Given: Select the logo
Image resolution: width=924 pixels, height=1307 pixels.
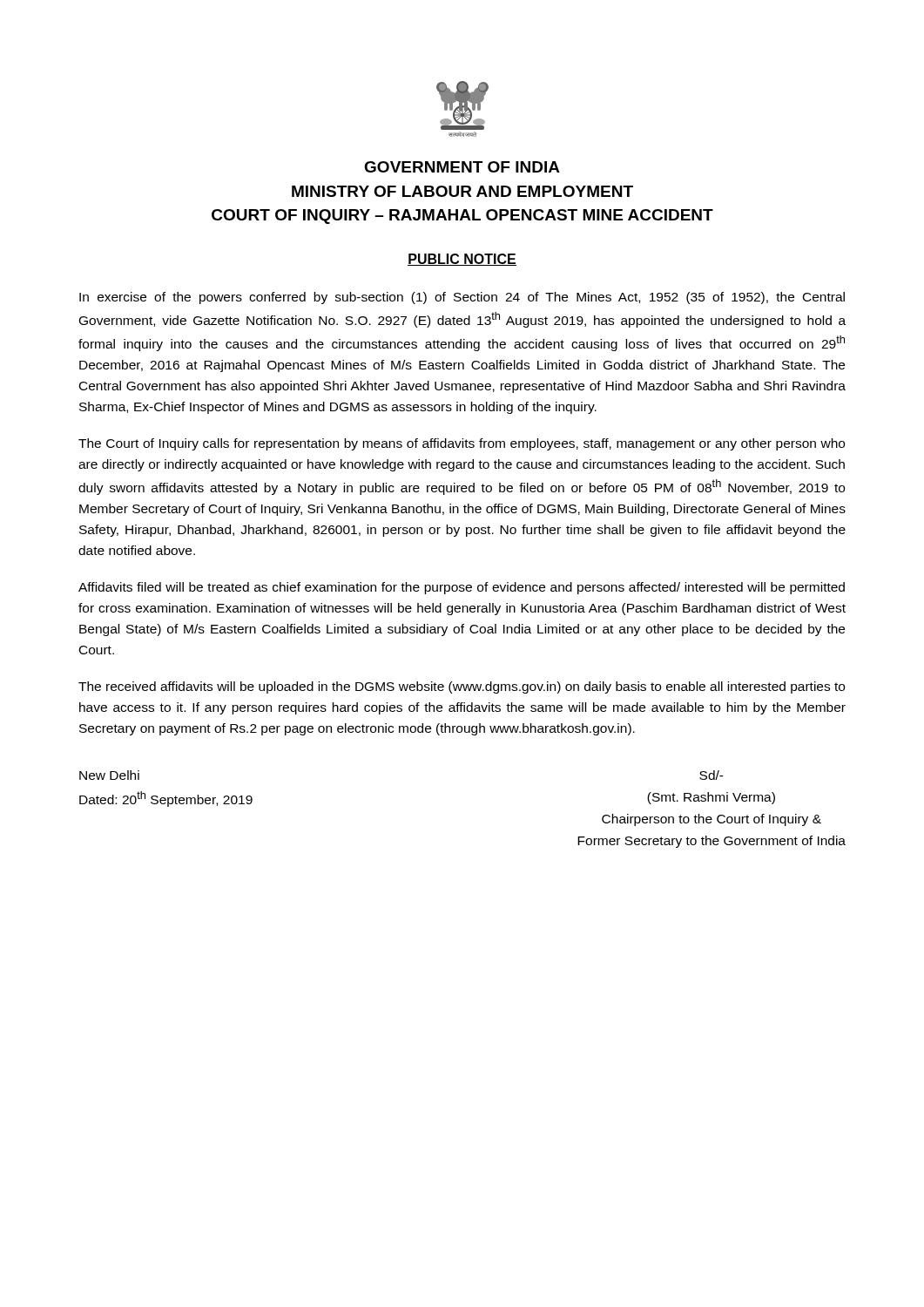Looking at the screenshot, I should (462, 96).
